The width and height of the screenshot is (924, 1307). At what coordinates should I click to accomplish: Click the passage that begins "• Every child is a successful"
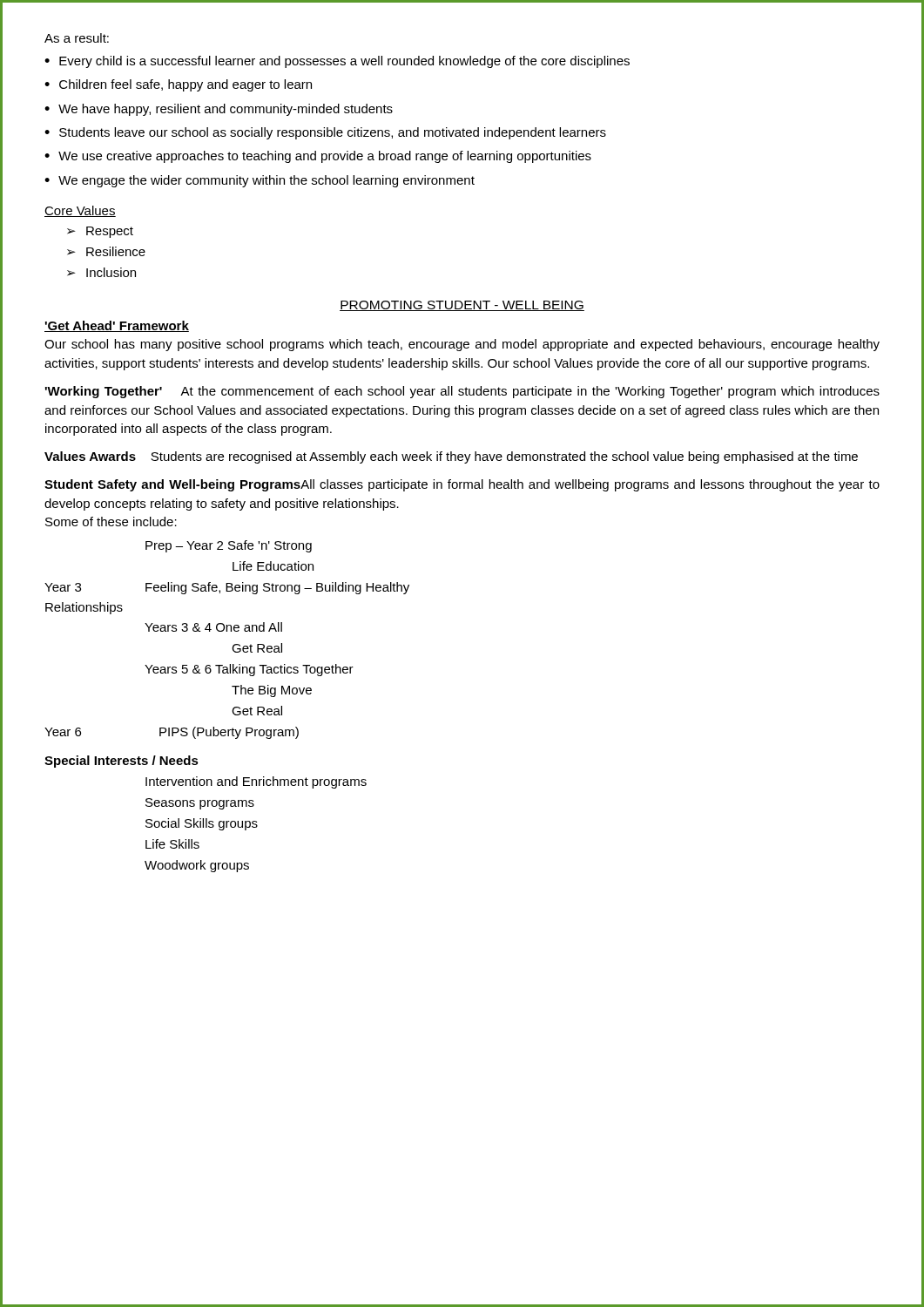pyautogui.click(x=462, y=61)
